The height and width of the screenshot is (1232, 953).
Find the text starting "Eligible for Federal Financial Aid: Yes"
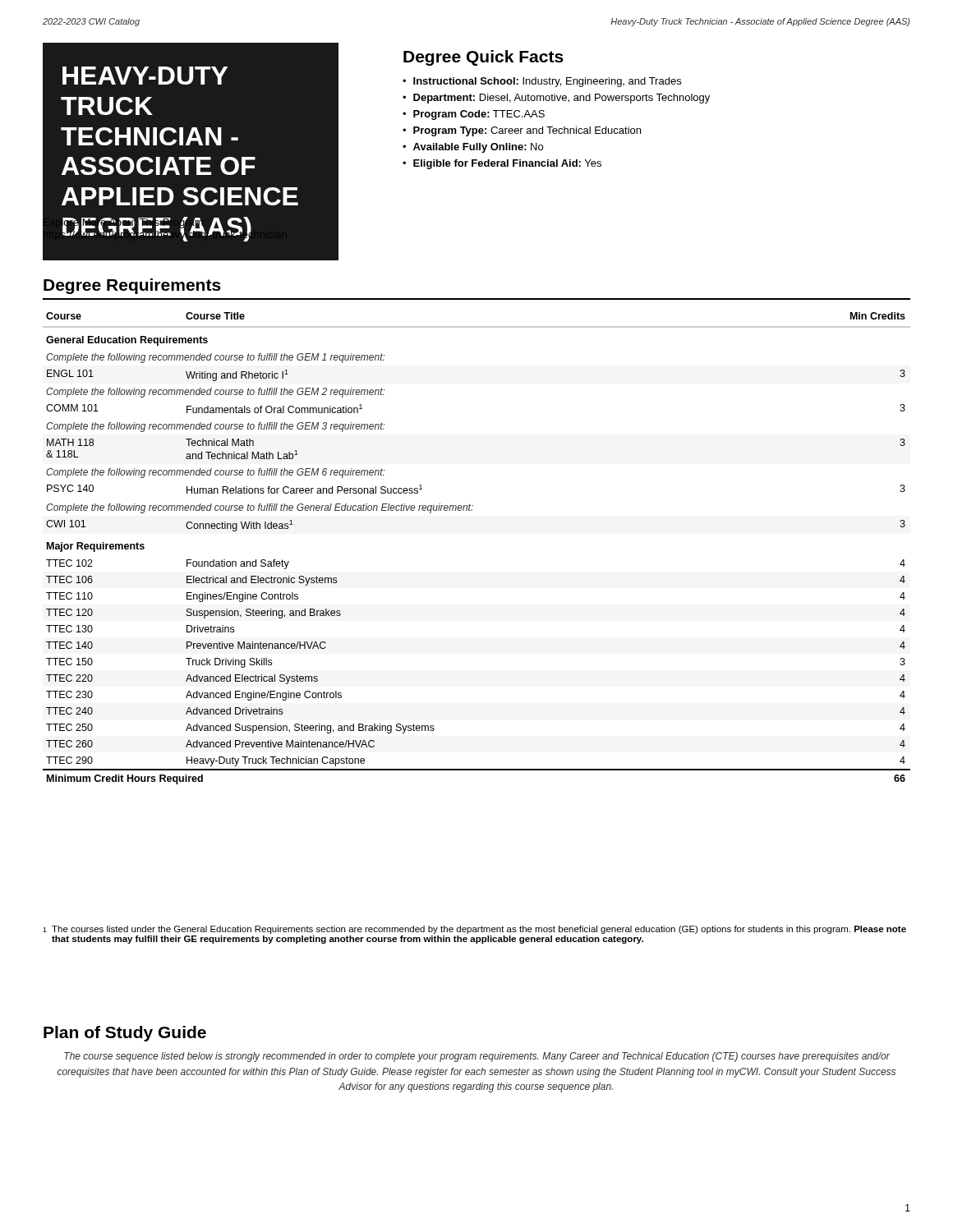coord(507,163)
